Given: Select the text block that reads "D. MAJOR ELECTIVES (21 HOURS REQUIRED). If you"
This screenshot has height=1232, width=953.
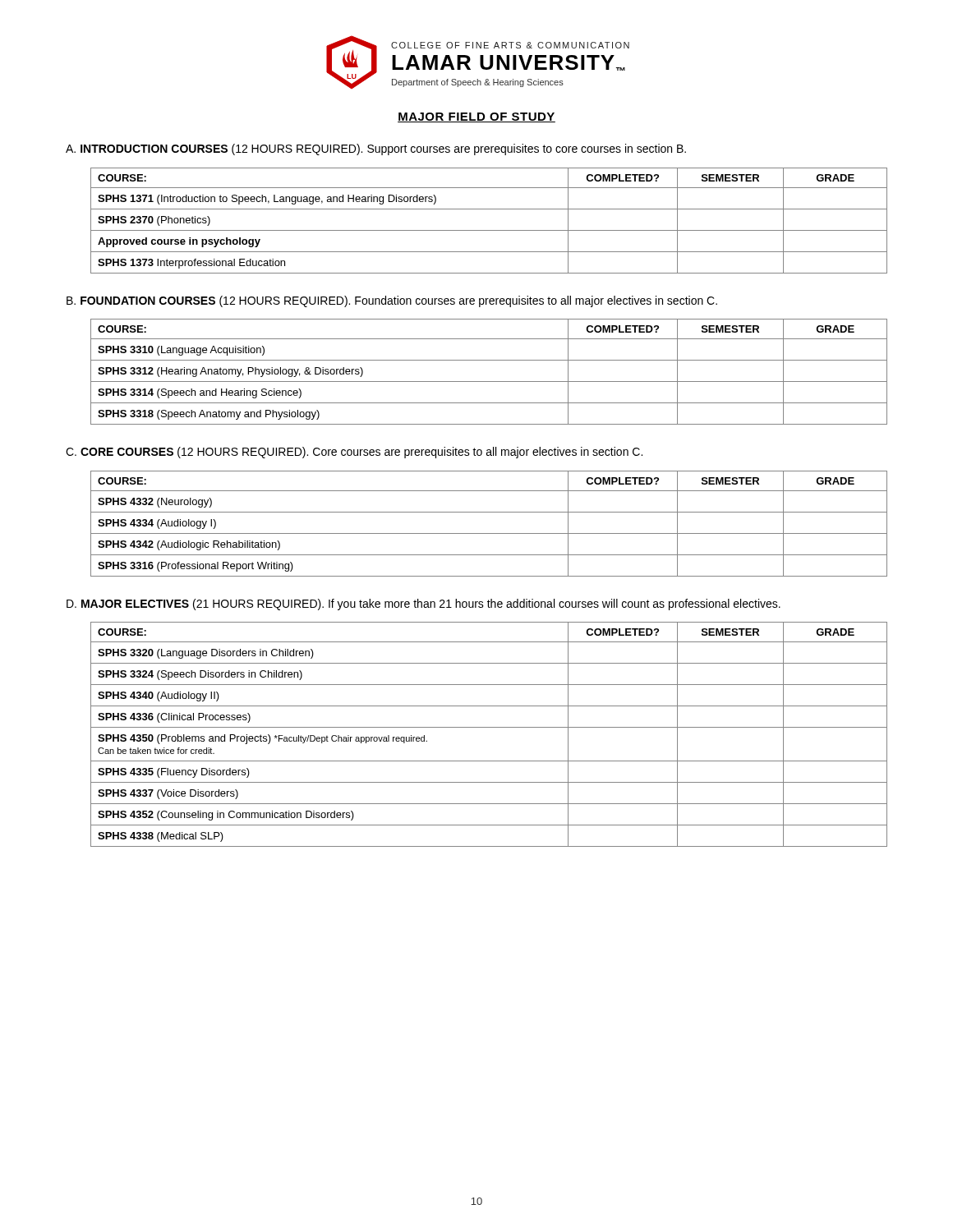Looking at the screenshot, I should 423,603.
